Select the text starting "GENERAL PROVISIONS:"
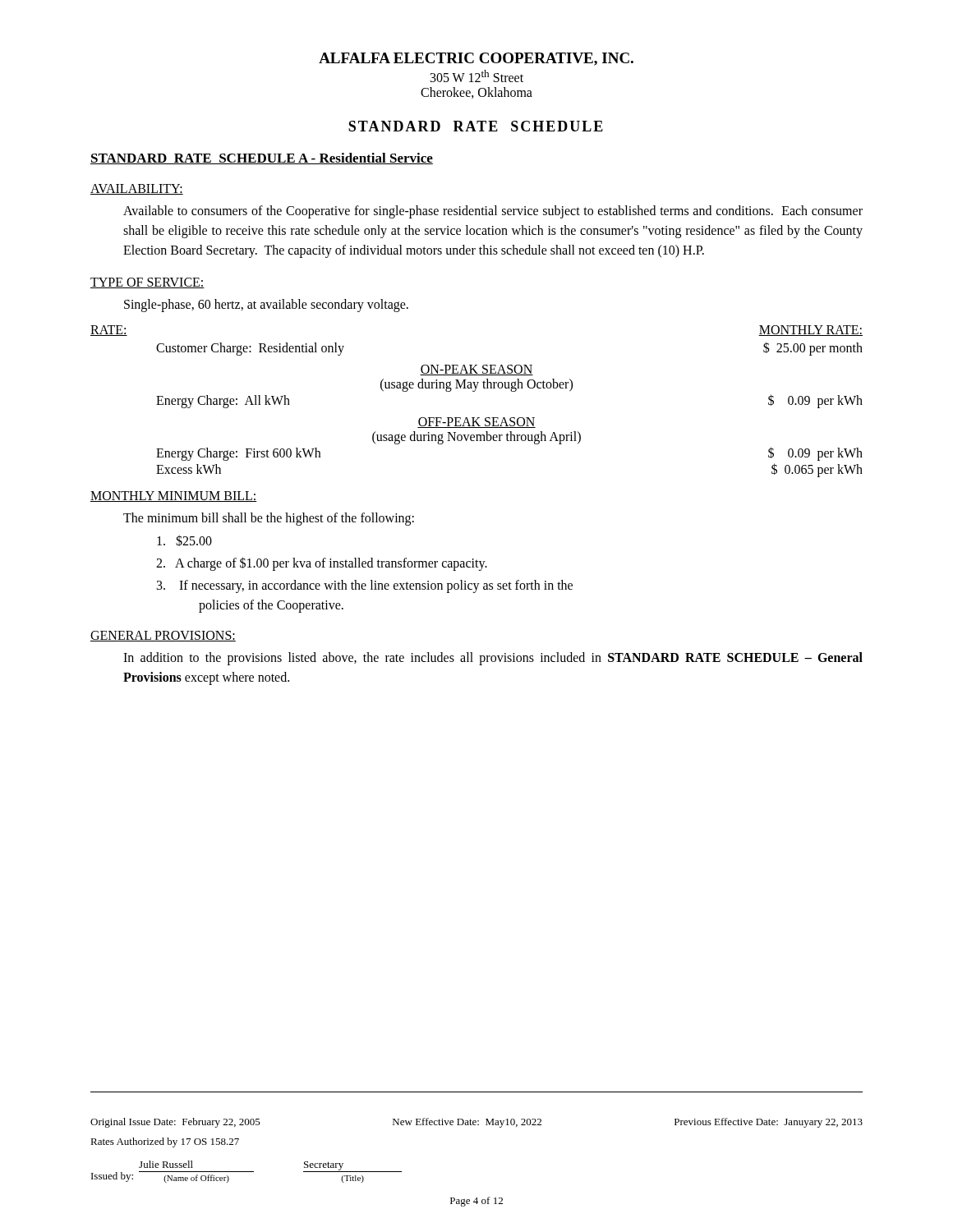The height and width of the screenshot is (1232, 953). click(163, 636)
